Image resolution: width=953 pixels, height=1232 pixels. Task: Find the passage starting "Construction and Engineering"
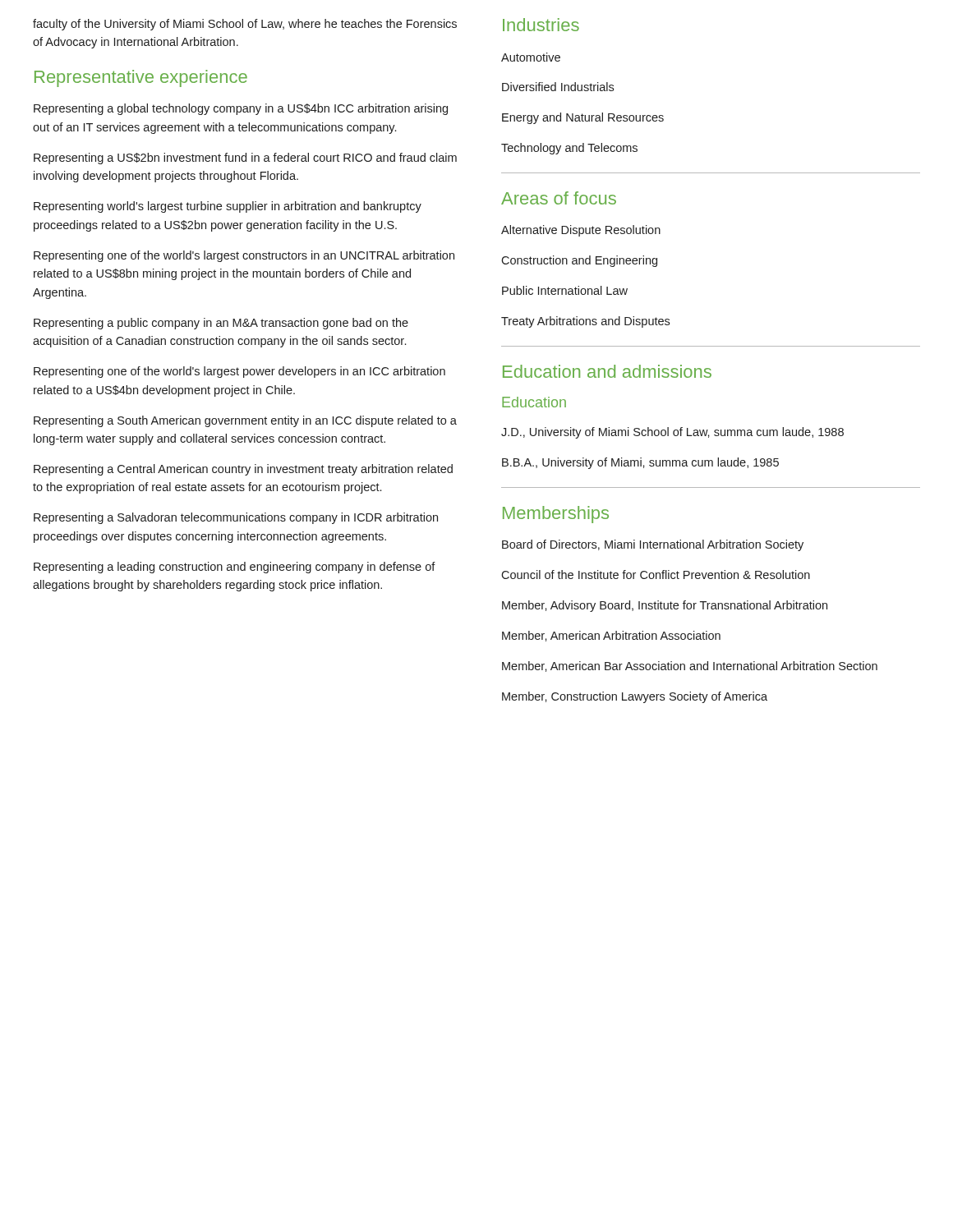tap(579, 261)
